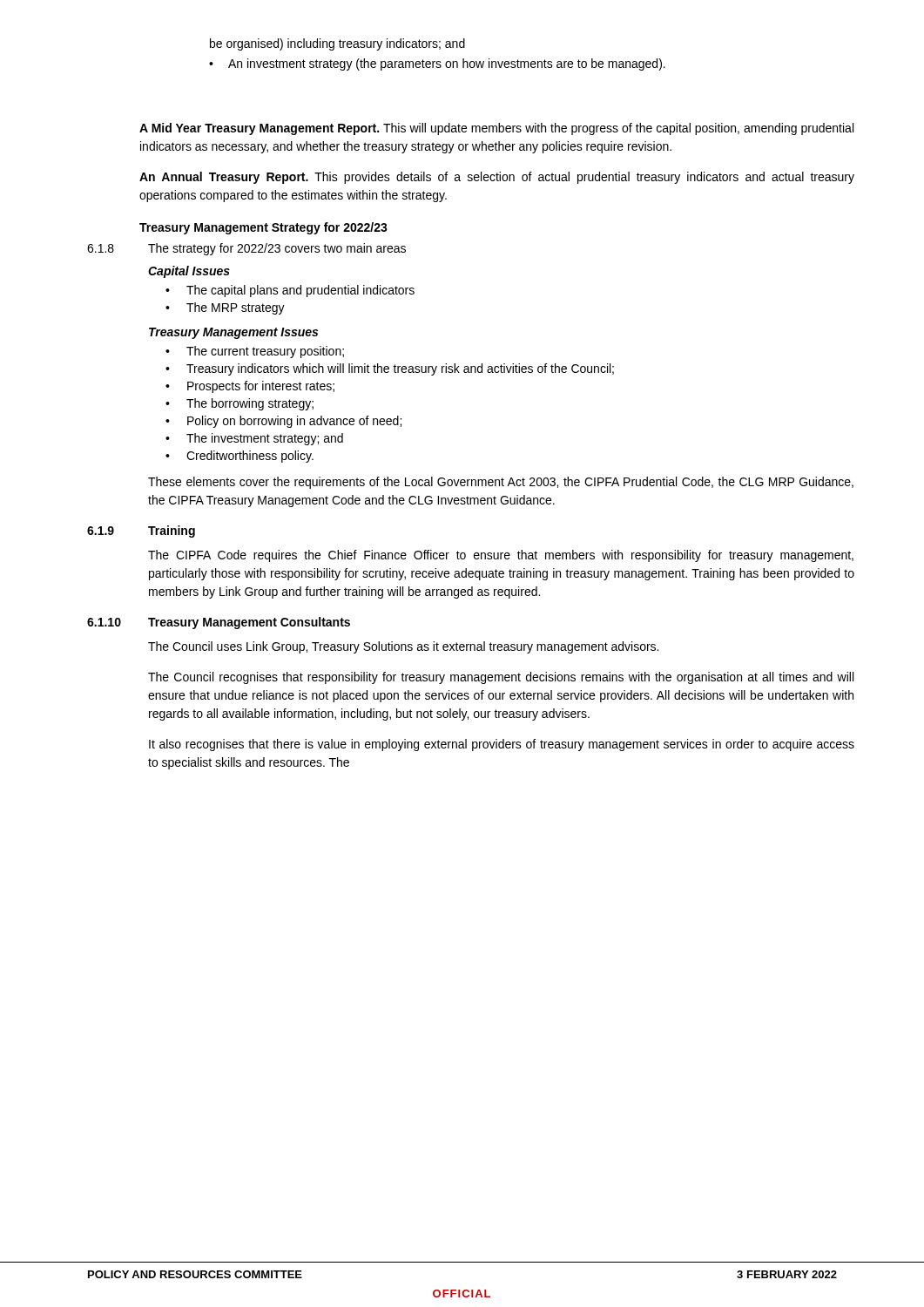This screenshot has height=1307, width=924.
Task: Locate the list item with the text "• Policy on borrowing in advance"
Action: (284, 421)
